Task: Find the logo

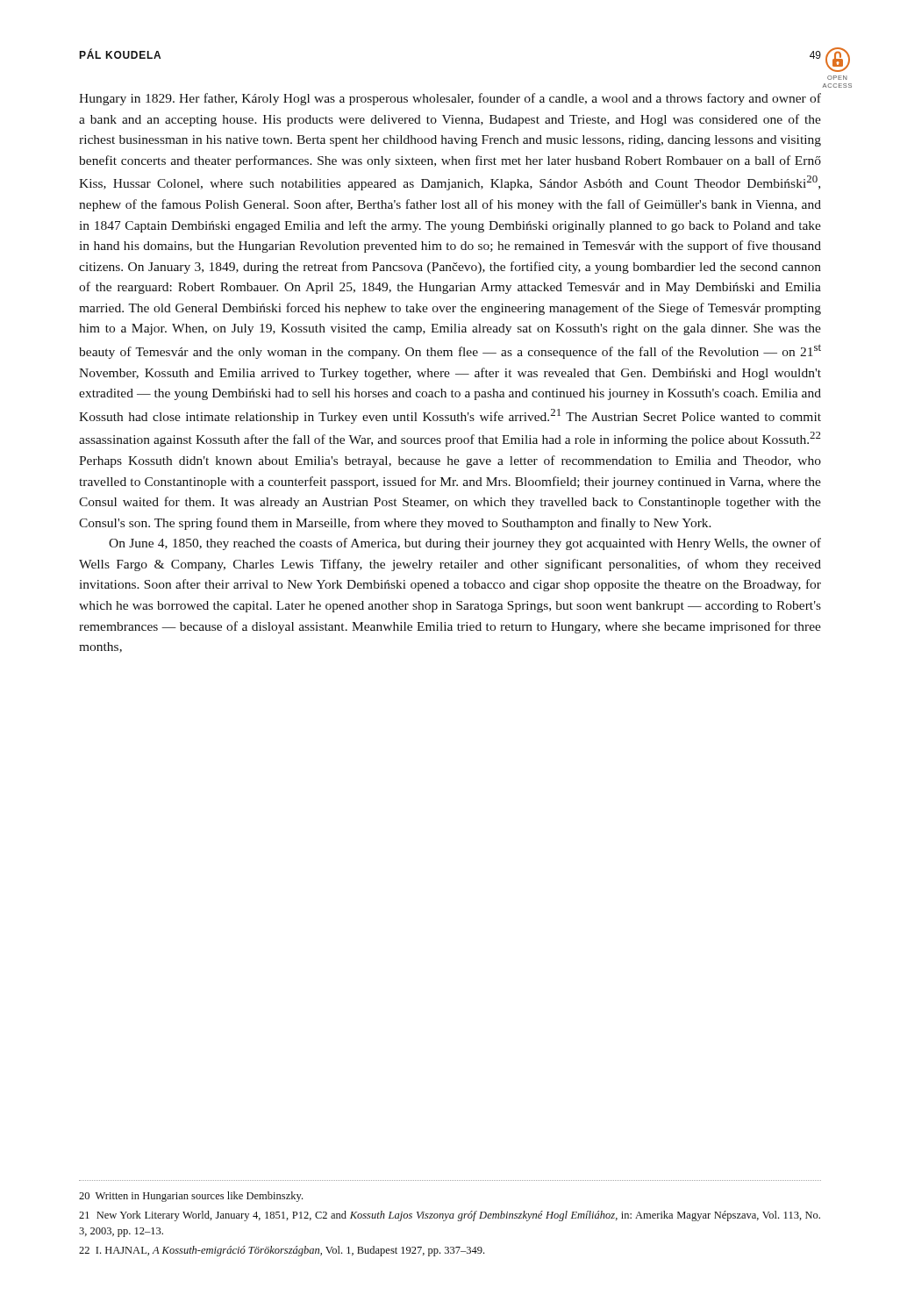Action: (838, 68)
